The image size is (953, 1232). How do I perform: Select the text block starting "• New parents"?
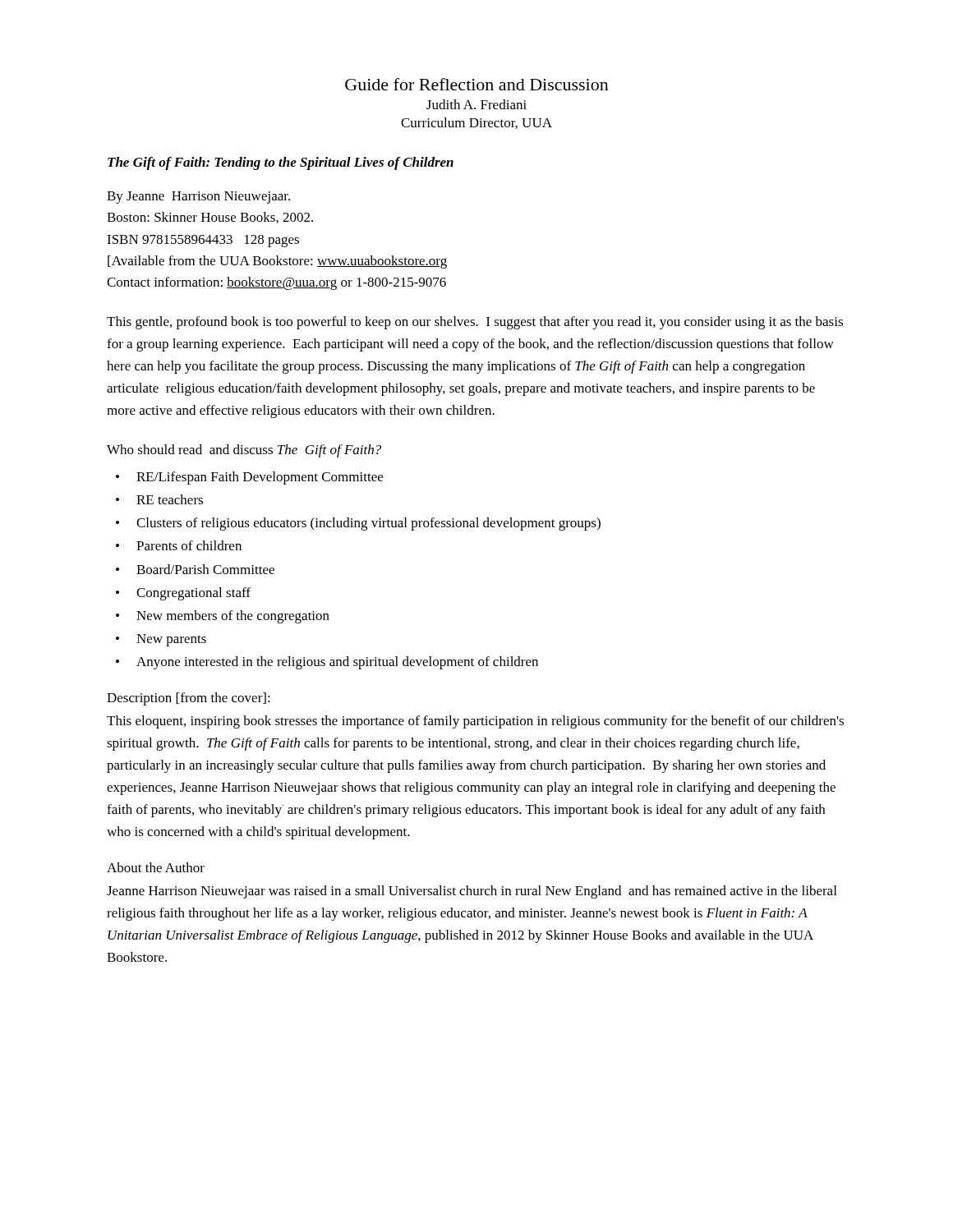157,639
